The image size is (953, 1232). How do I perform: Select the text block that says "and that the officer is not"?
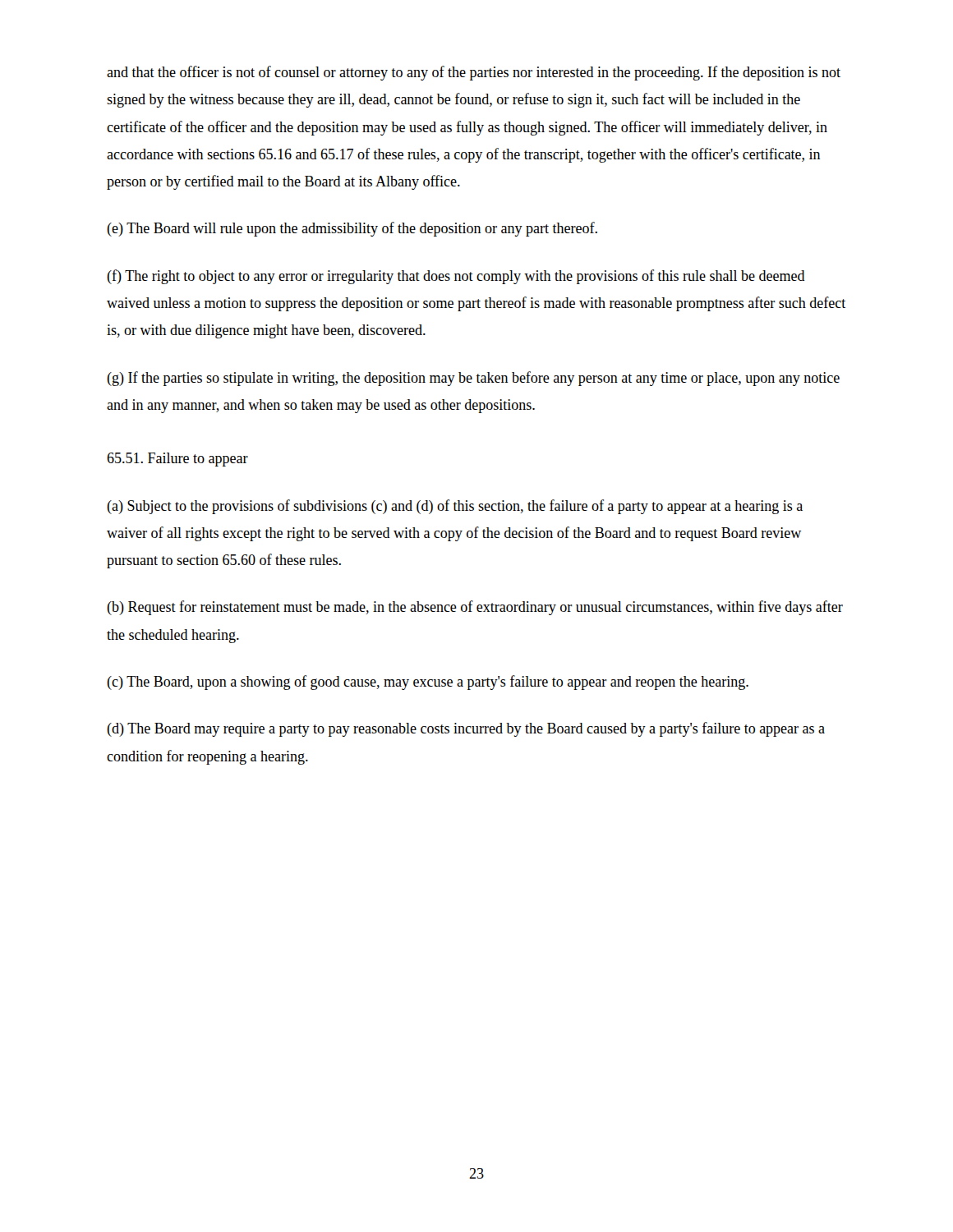tap(474, 127)
